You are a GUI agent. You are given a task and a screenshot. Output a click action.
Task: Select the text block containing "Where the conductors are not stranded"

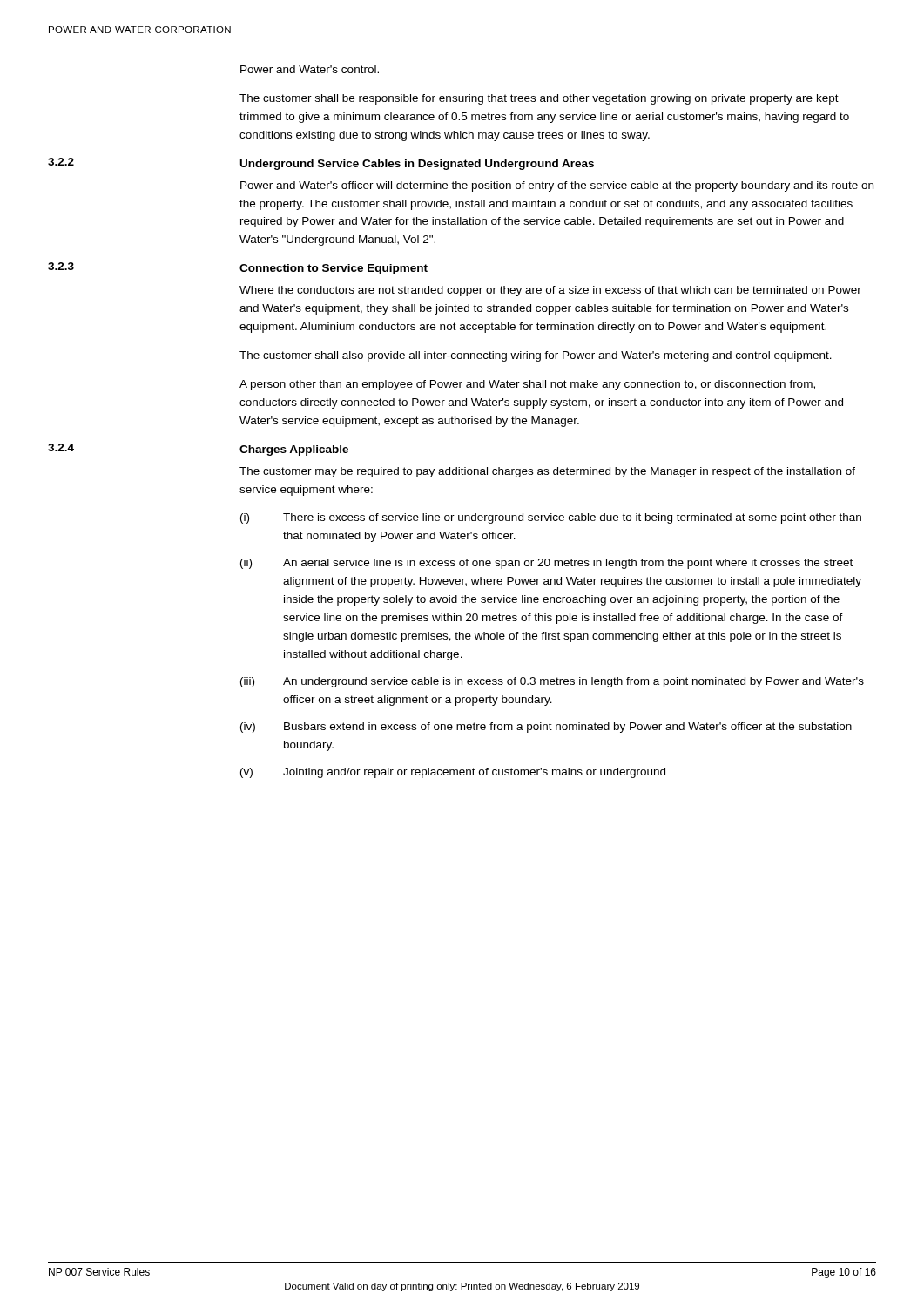550,308
